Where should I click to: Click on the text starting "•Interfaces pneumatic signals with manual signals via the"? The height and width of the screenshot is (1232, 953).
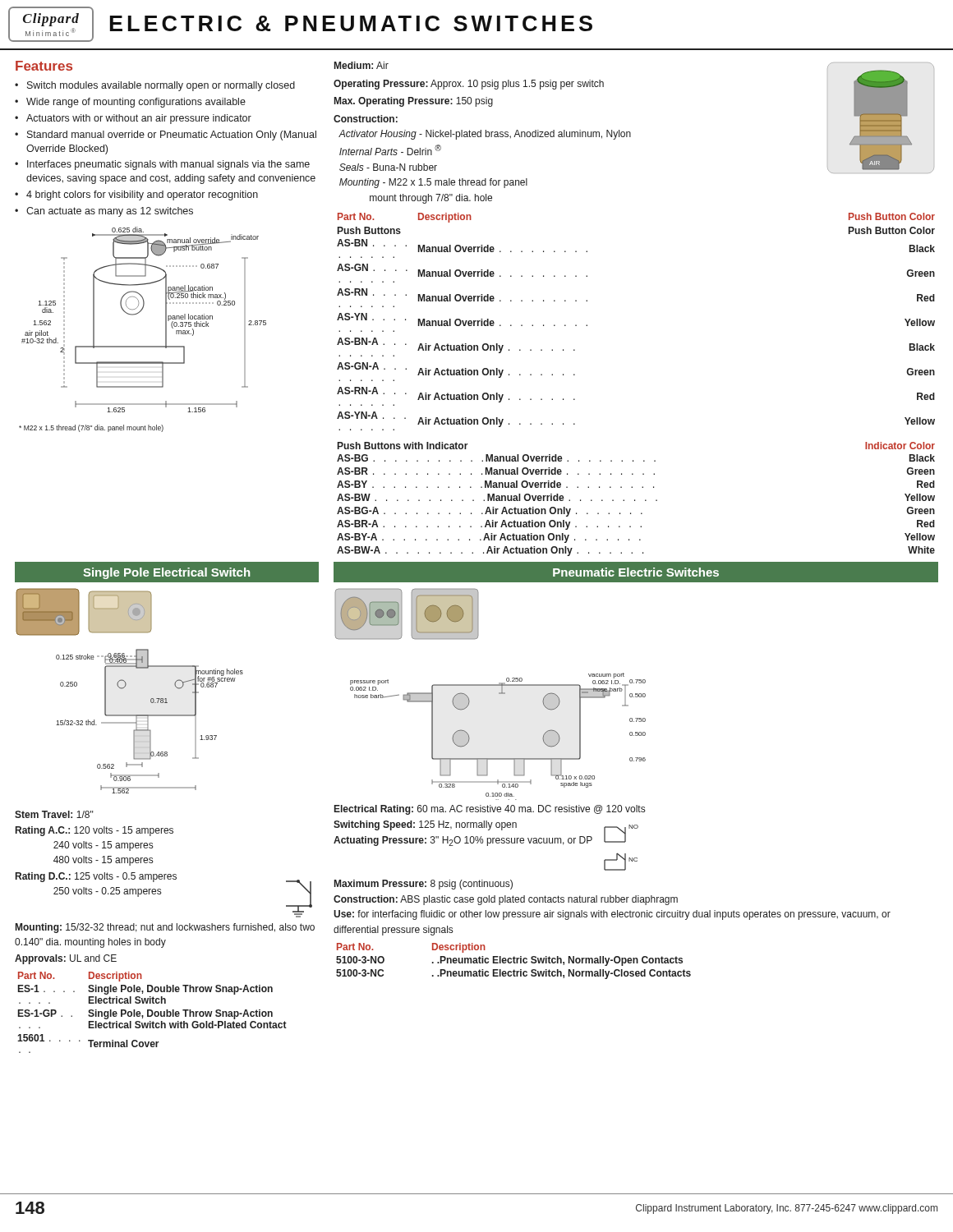pos(165,171)
